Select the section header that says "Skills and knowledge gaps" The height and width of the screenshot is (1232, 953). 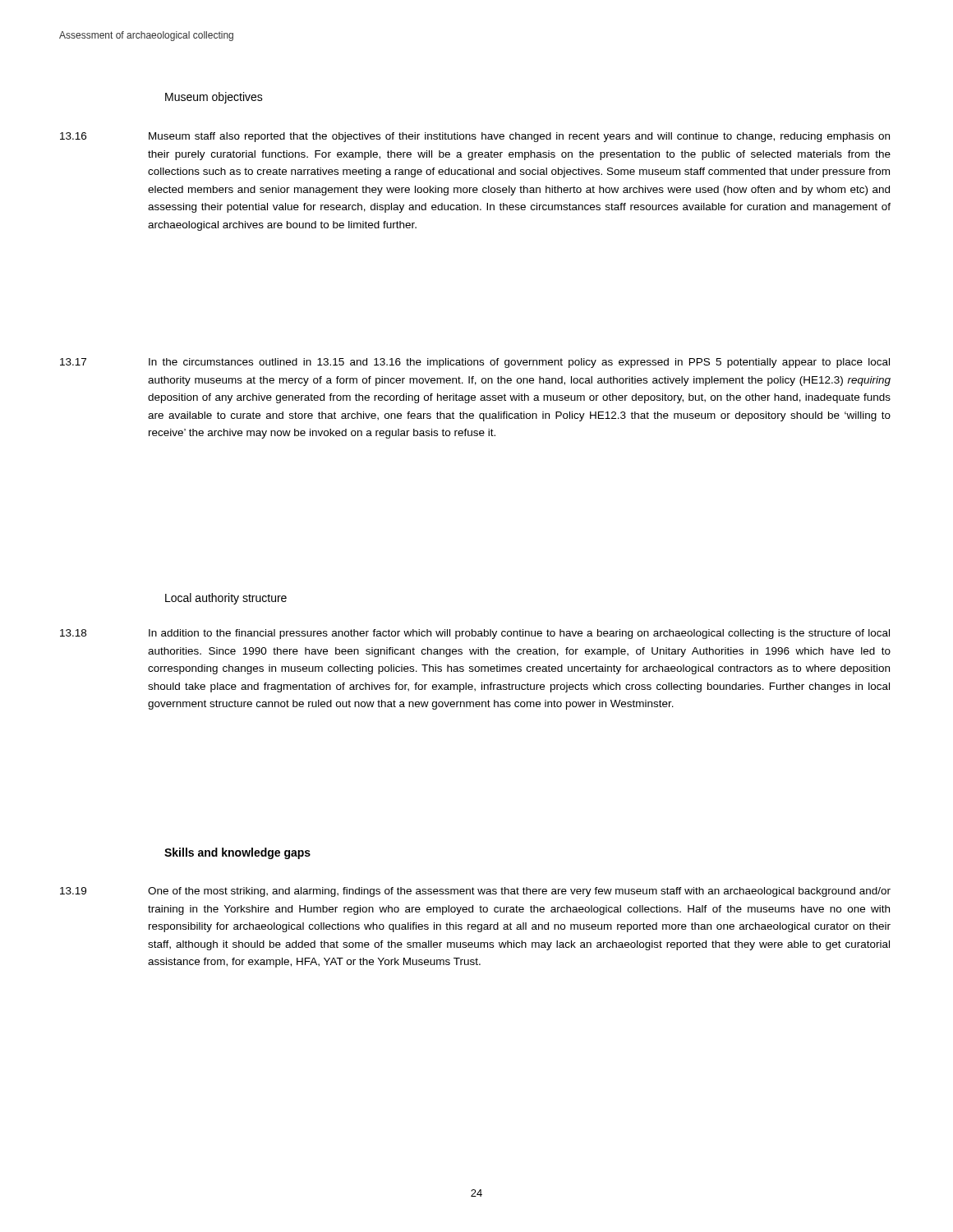coord(237,853)
